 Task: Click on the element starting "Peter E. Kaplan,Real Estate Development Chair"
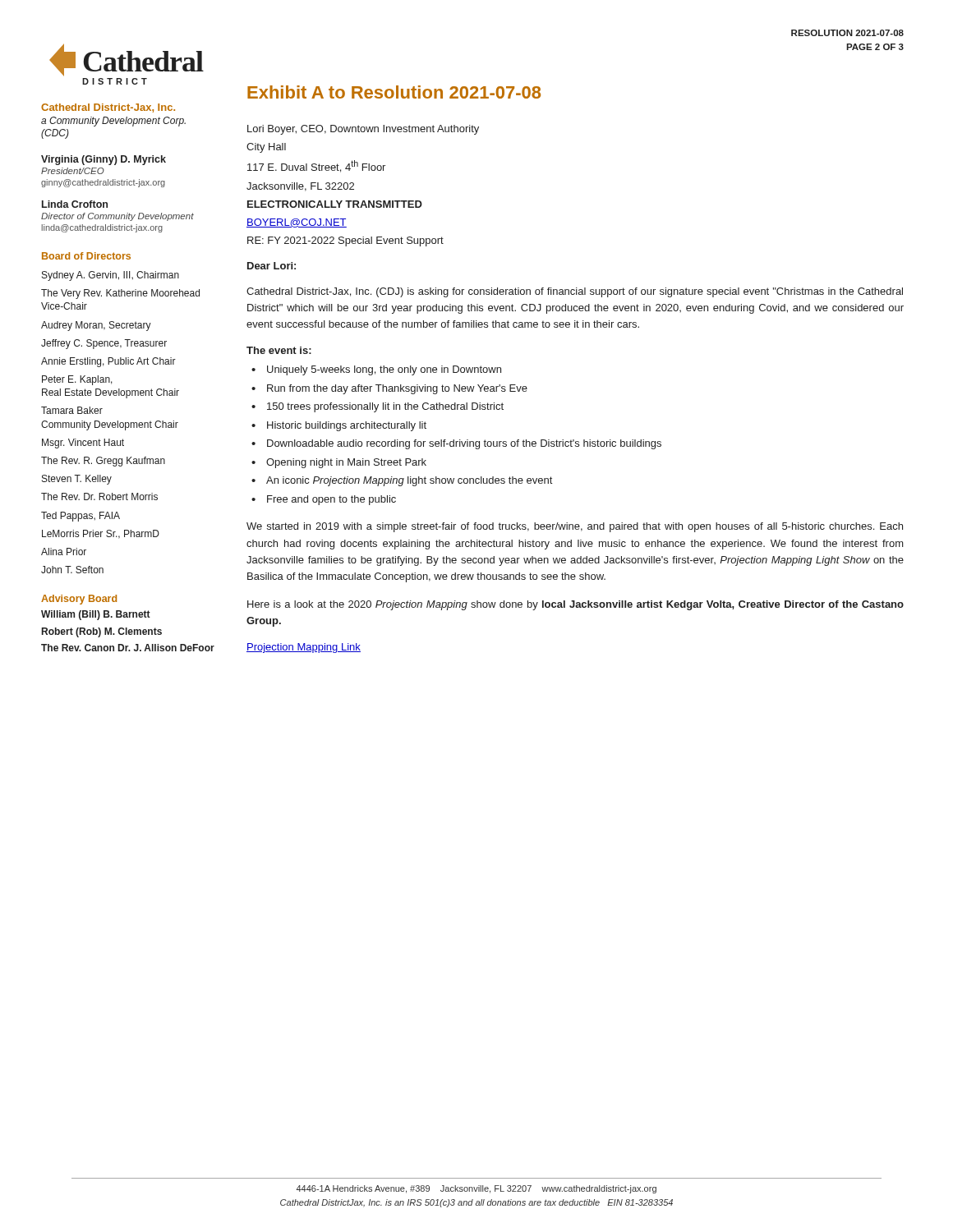[x=110, y=386]
